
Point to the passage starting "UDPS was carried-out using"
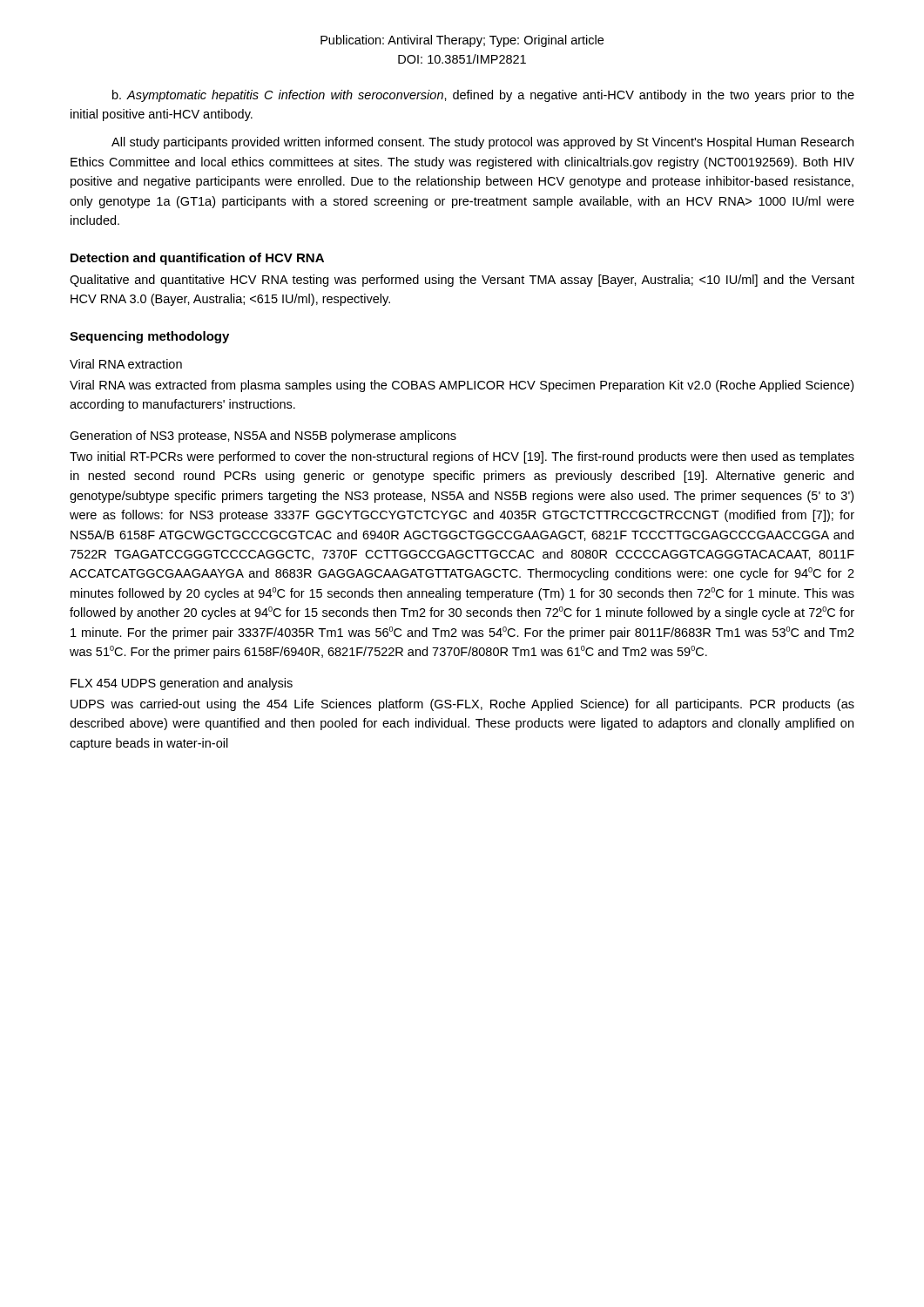(x=462, y=724)
